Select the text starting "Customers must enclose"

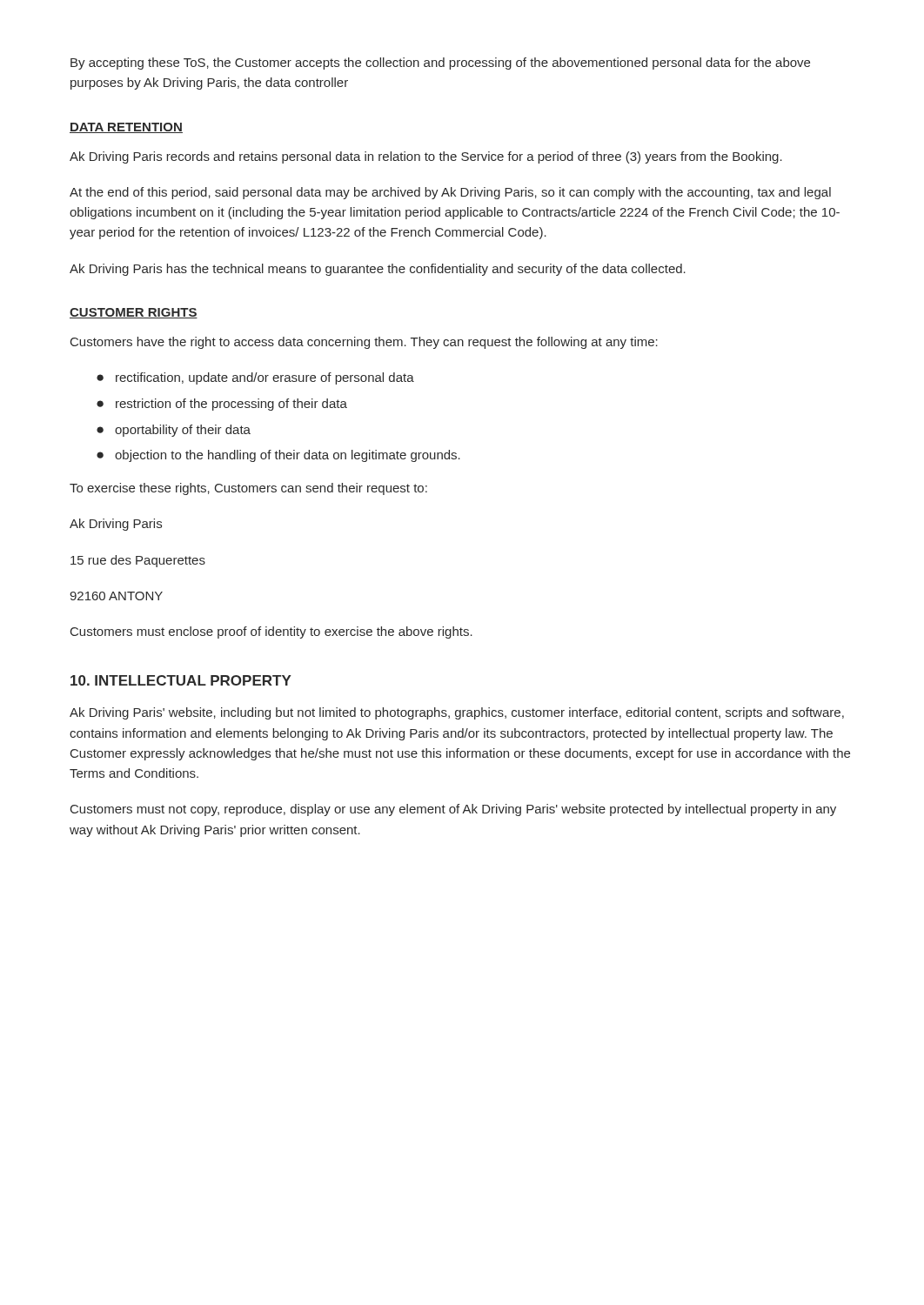[271, 631]
